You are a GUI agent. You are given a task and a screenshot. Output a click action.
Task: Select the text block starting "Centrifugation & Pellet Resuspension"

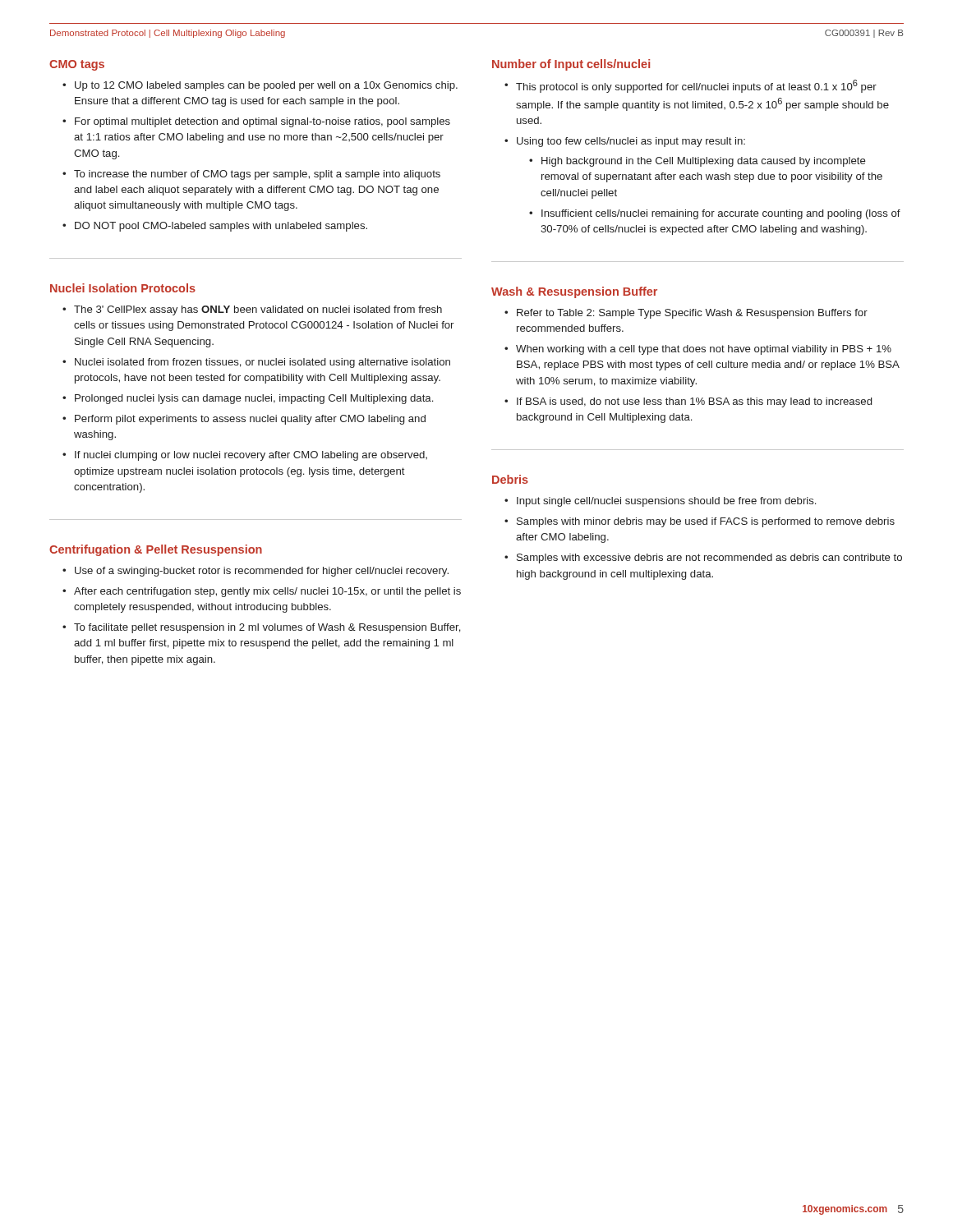(x=156, y=549)
